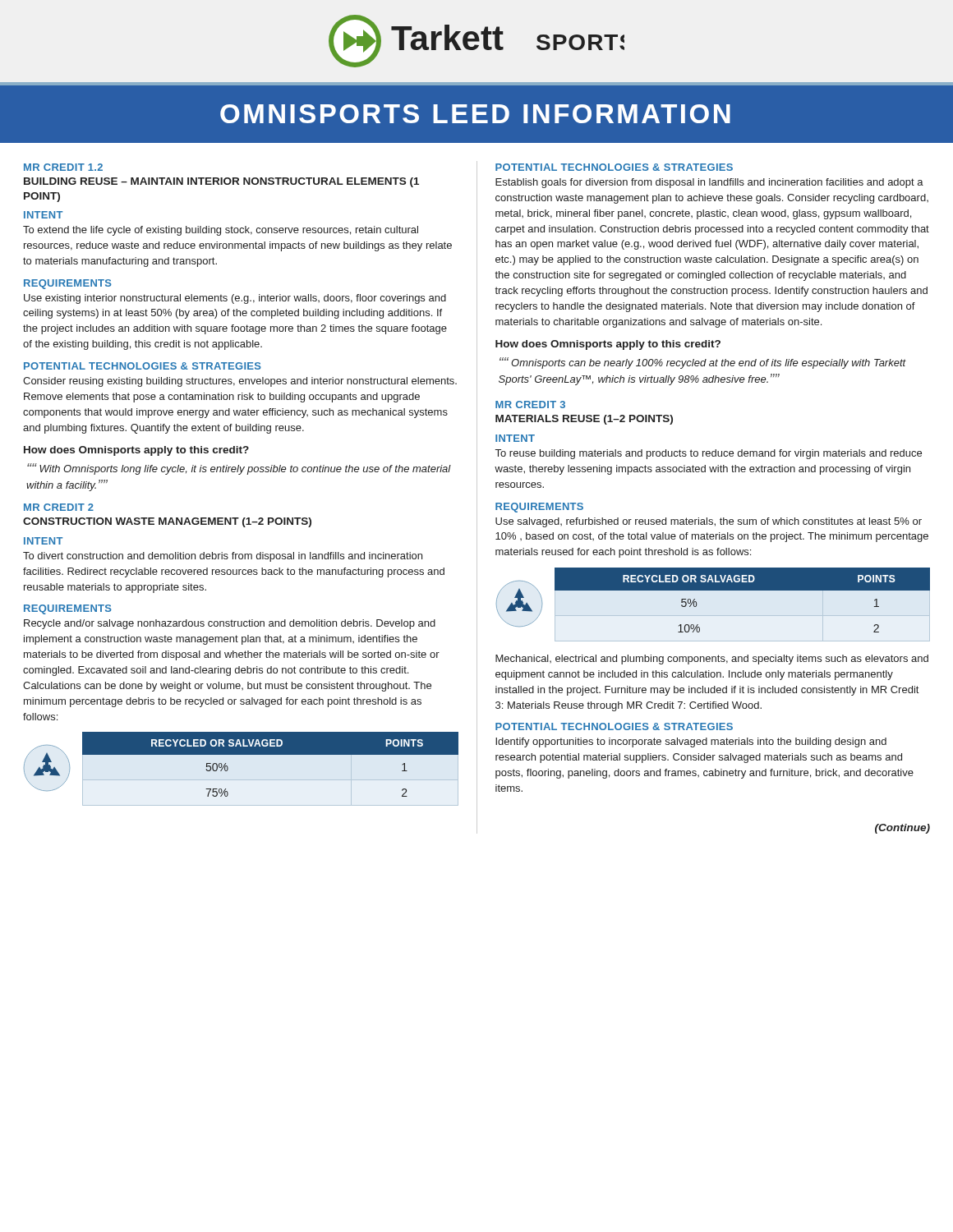Click on the block starting "To extend the life cycle"

point(238,245)
